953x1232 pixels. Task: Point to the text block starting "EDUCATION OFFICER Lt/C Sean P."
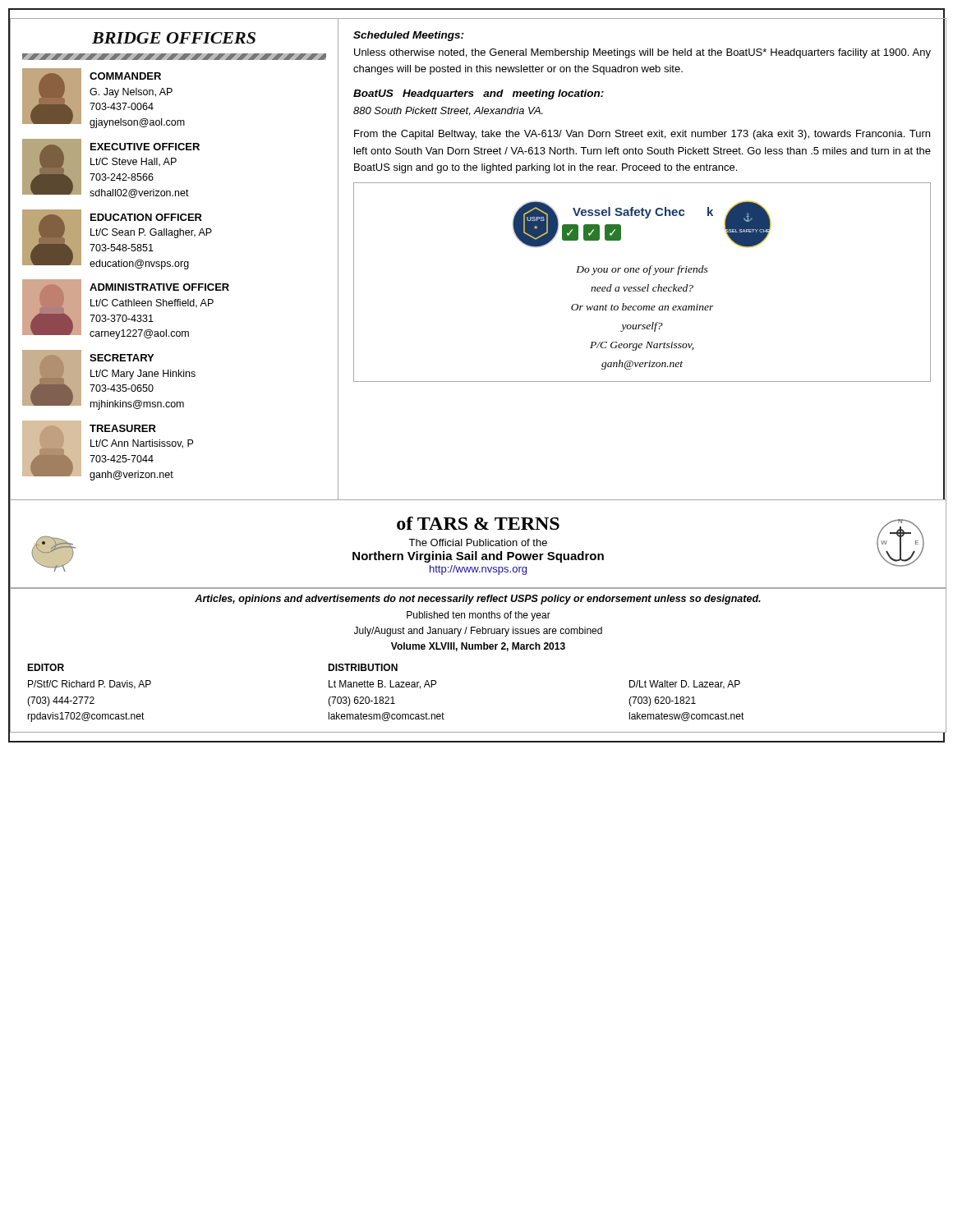click(151, 239)
